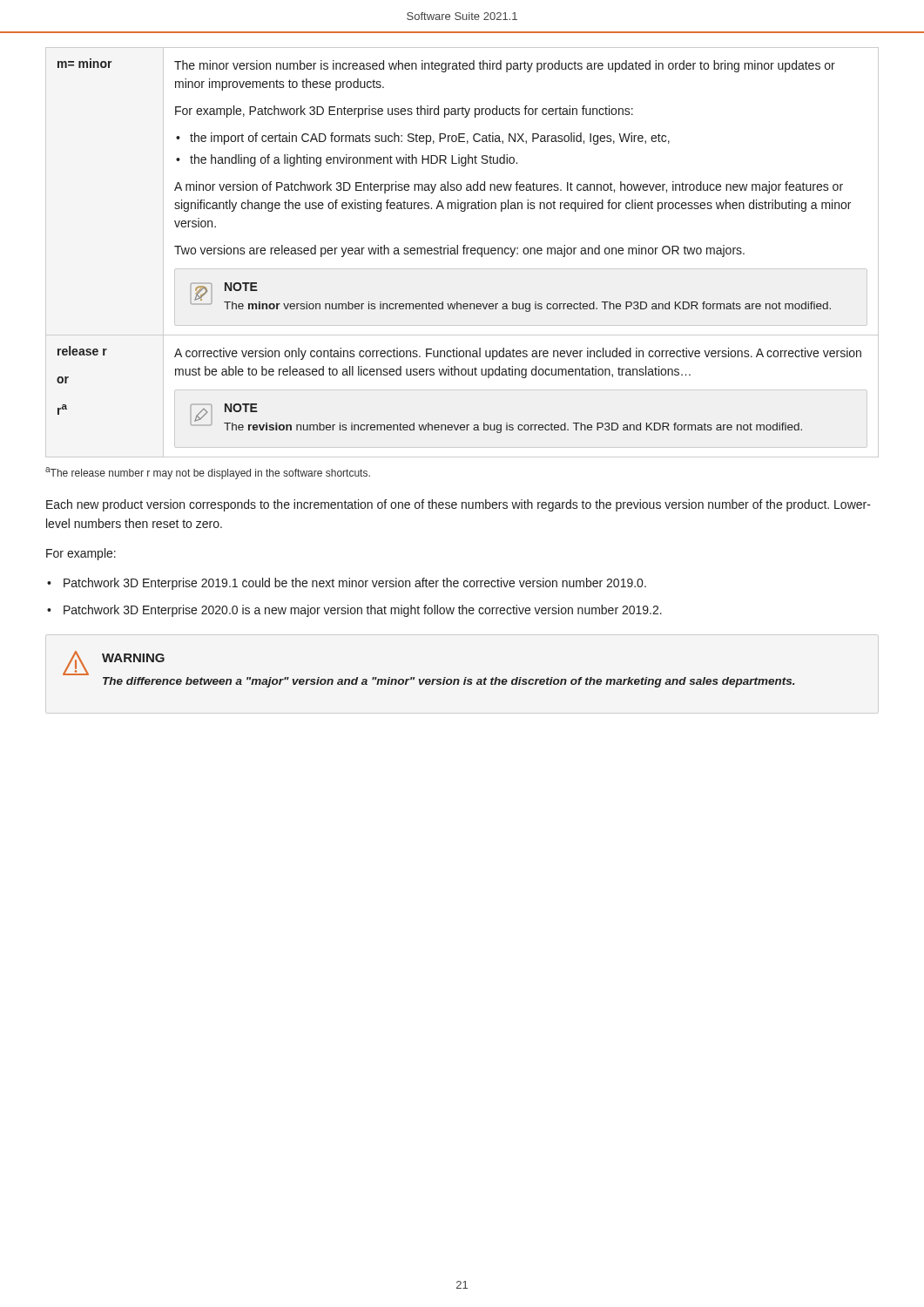This screenshot has height=1307, width=924.
Task: Locate the list item with the text "Patchwork 3D Enterprise 2019.1 could be the"
Action: 355,583
